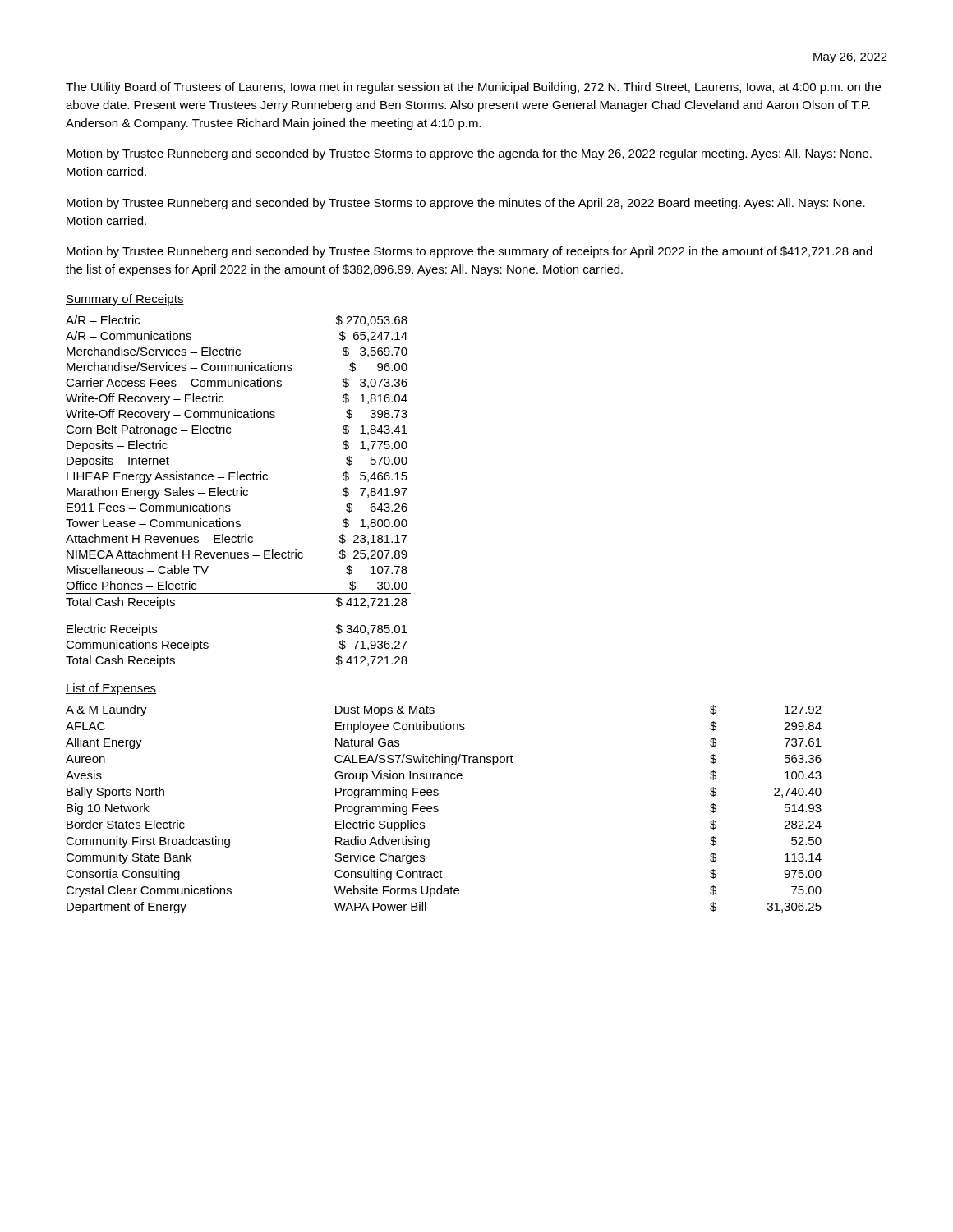Navigate to the passage starting "The Utility Board"
Viewport: 953px width, 1232px height.
[474, 105]
